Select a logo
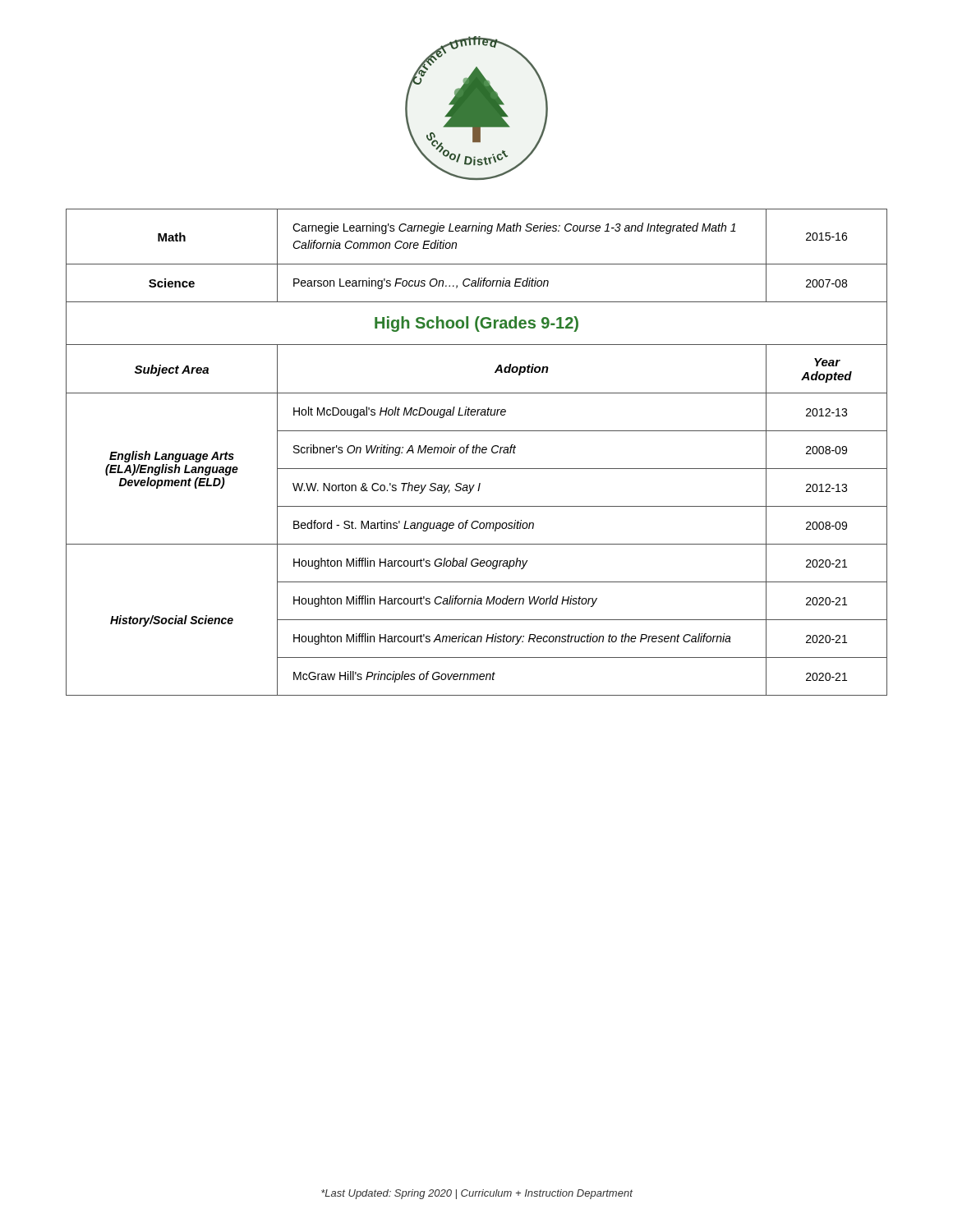The height and width of the screenshot is (1232, 953). (x=476, y=104)
